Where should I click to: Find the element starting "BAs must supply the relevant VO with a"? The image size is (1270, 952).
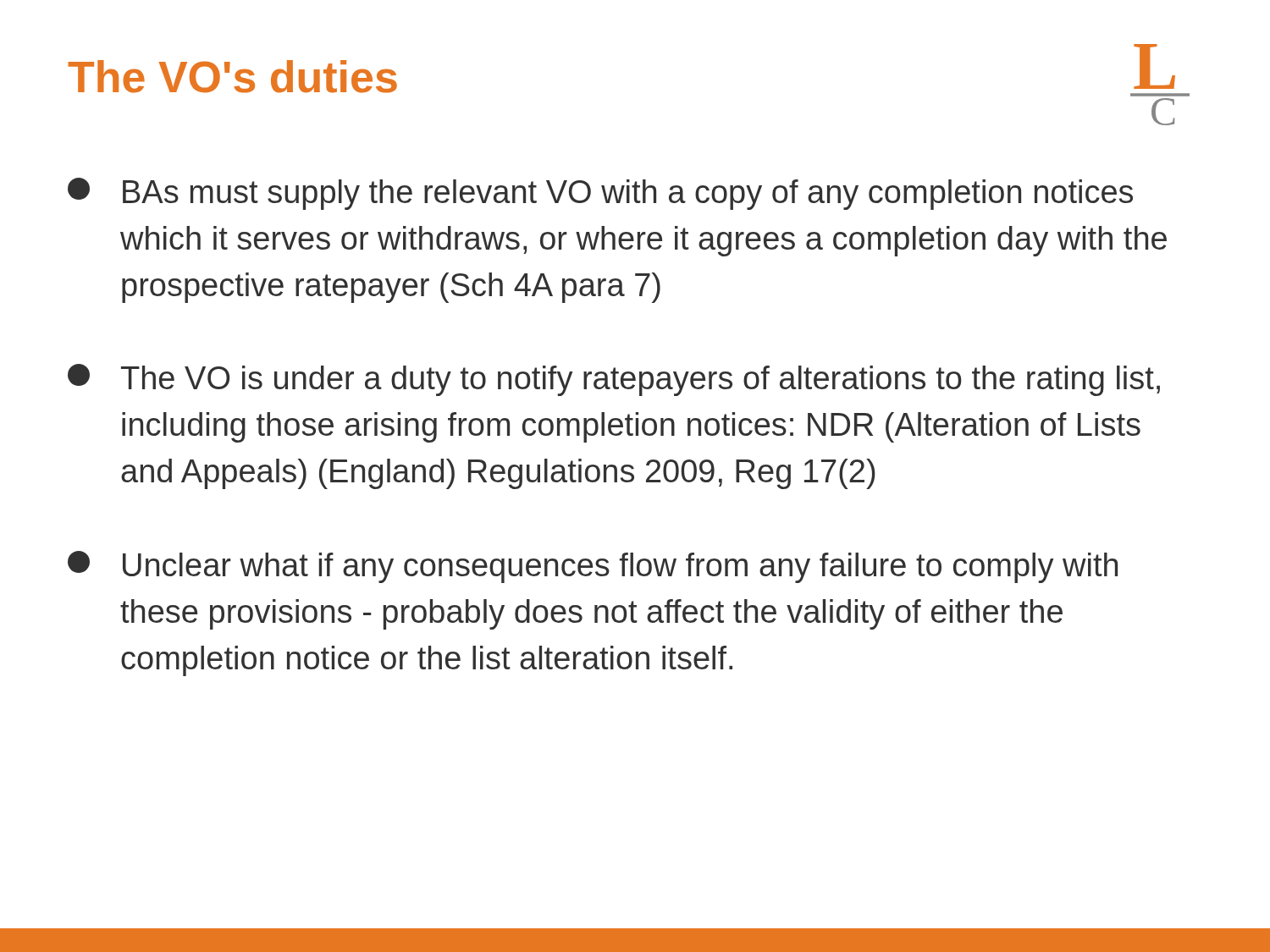click(635, 239)
